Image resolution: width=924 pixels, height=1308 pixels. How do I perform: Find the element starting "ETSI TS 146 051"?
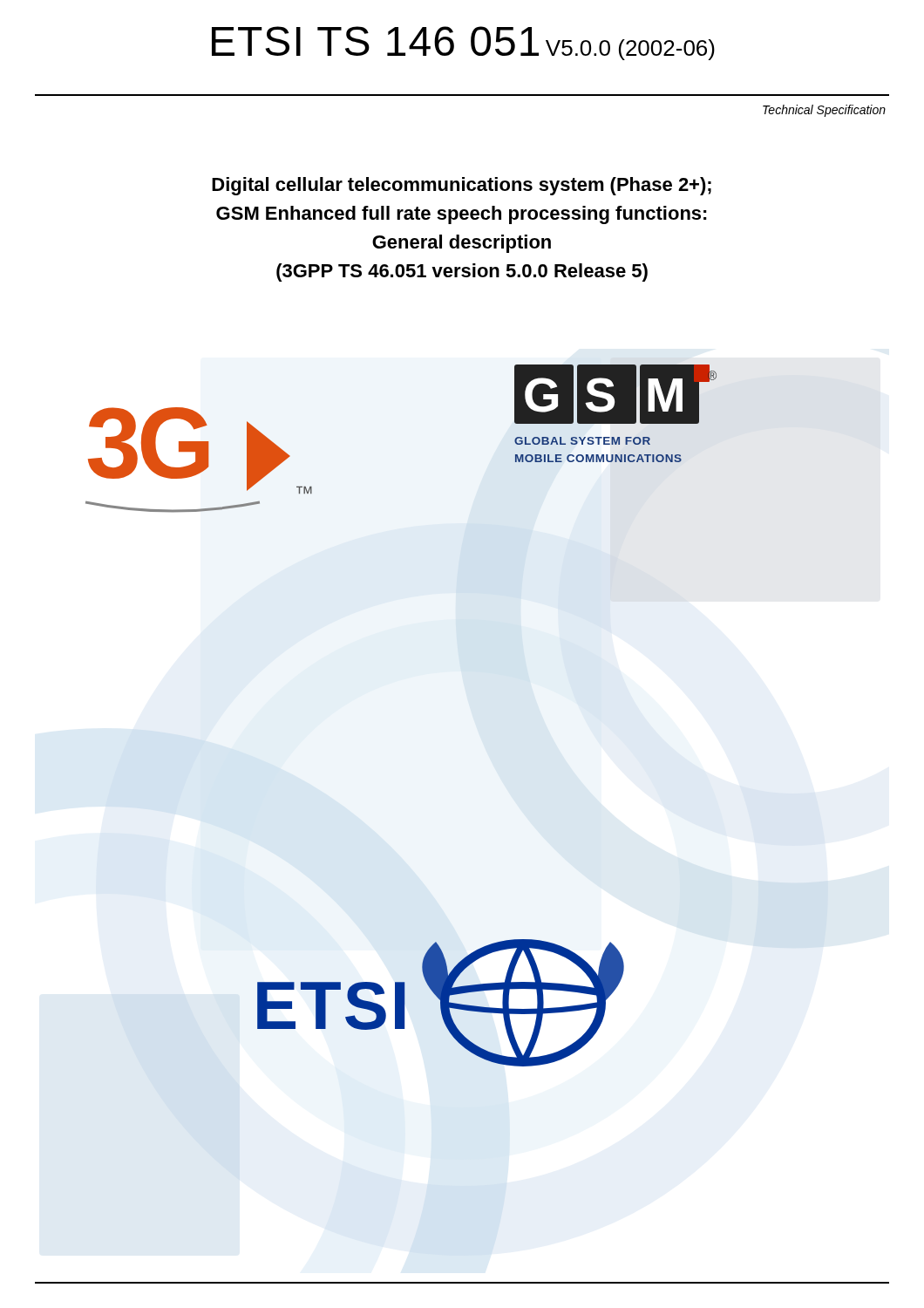point(462,41)
